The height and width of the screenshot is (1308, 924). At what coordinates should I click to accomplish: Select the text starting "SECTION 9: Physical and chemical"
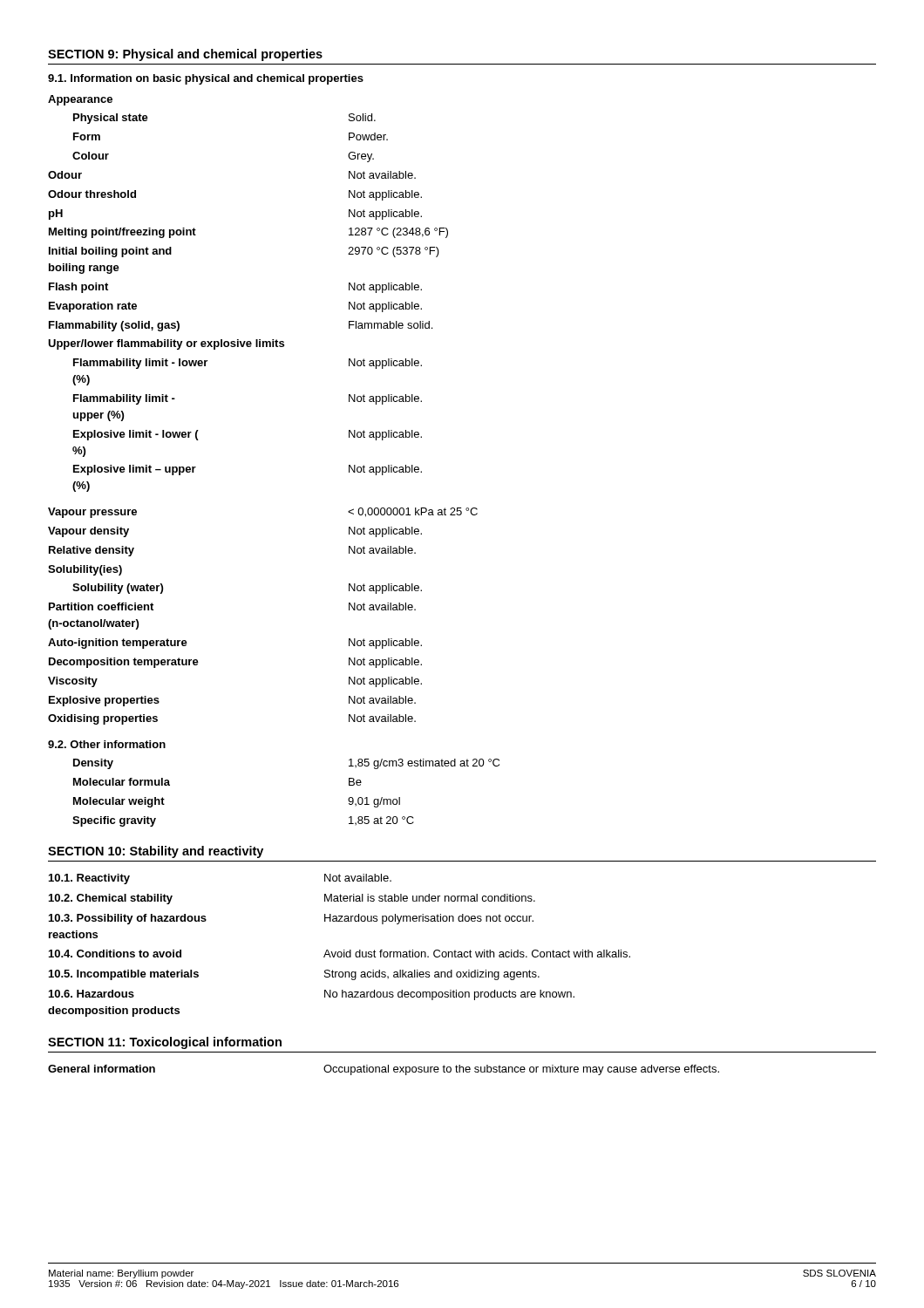click(x=185, y=54)
